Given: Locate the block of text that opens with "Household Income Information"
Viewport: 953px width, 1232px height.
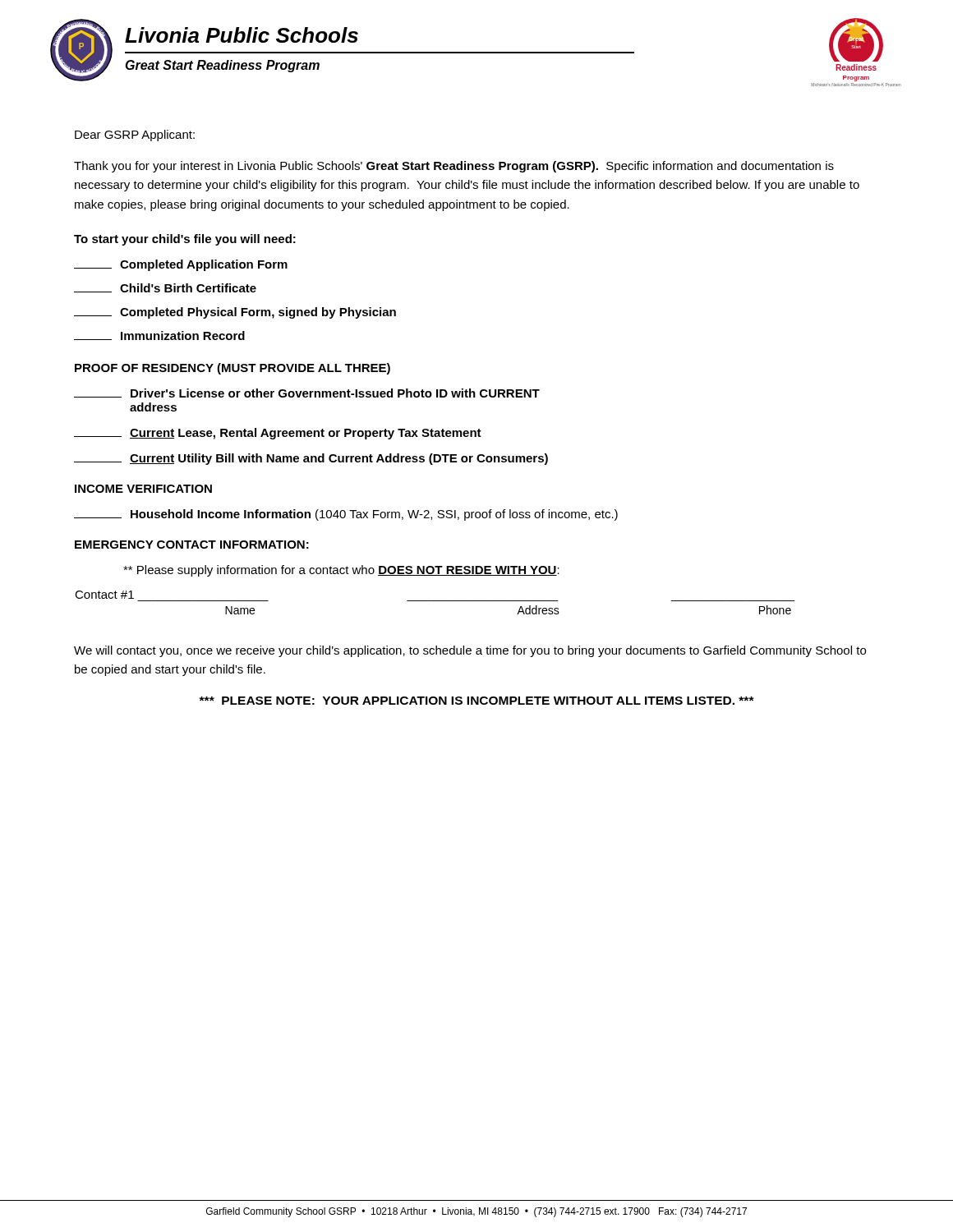Looking at the screenshot, I should (346, 514).
